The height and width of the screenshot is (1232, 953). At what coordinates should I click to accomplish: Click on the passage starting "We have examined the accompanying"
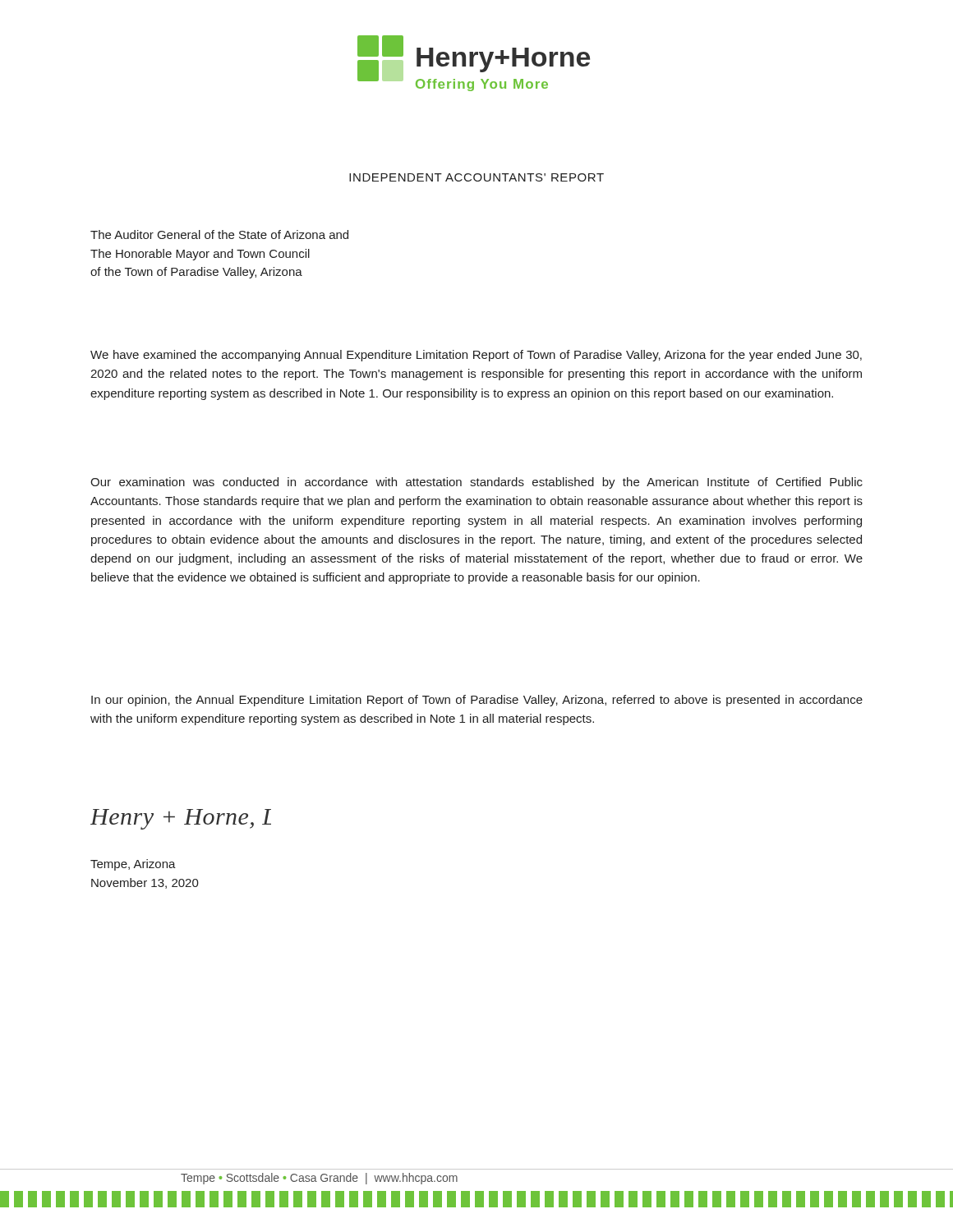point(476,373)
